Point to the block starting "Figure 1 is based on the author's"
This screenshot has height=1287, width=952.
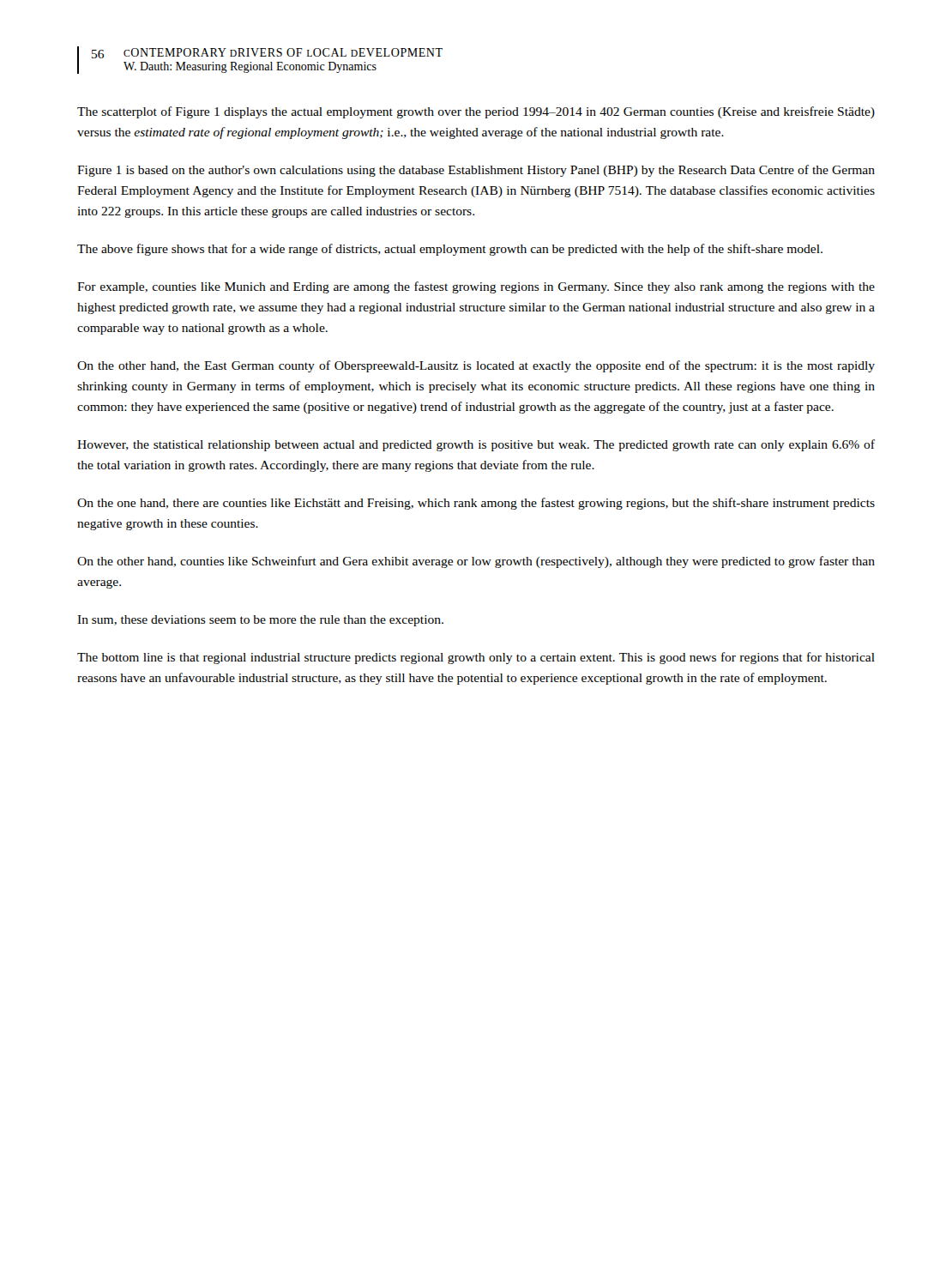pos(476,190)
